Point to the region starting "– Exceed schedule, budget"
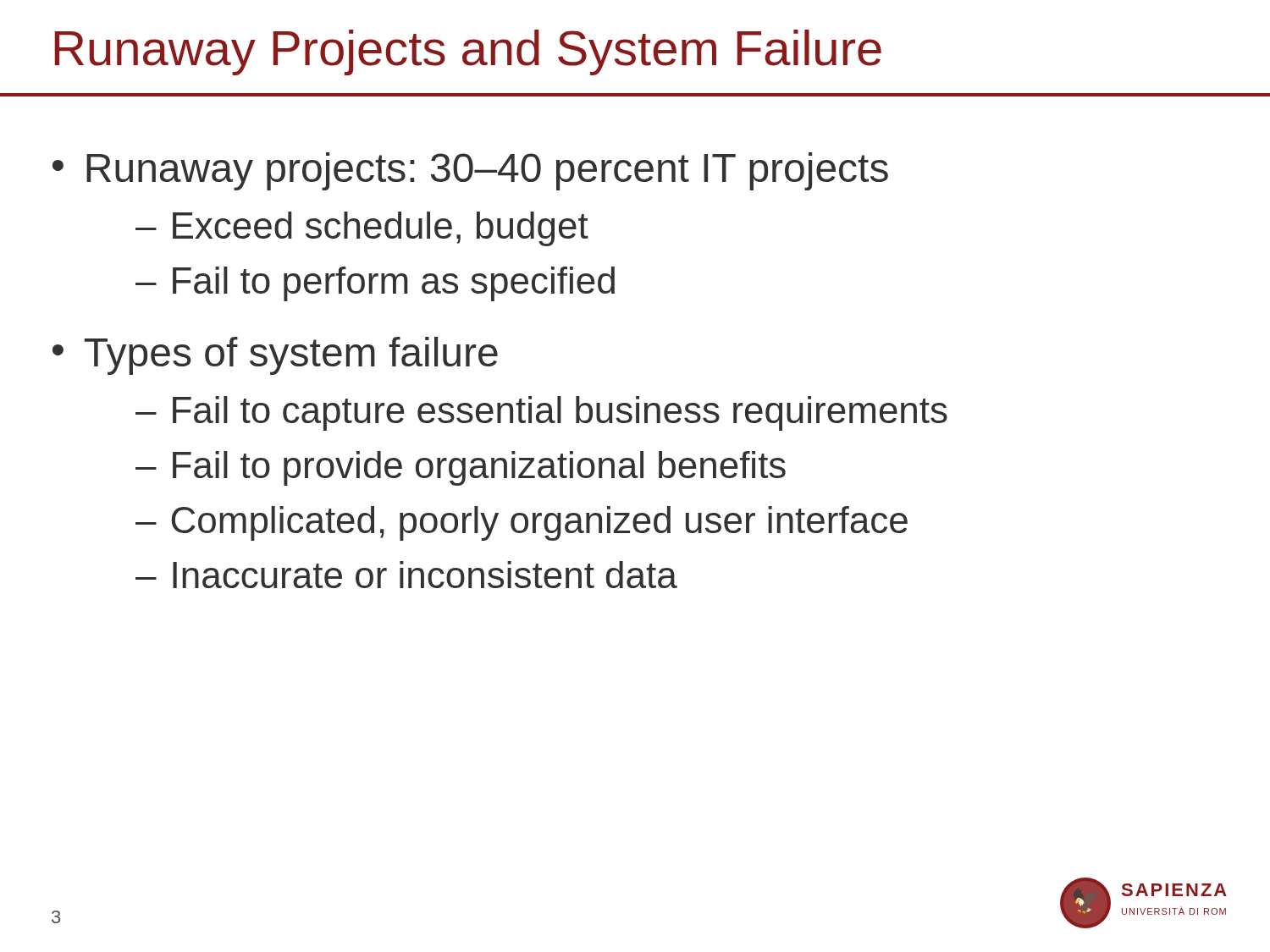The width and height of the screenshot is (1270, 952). 362,225
